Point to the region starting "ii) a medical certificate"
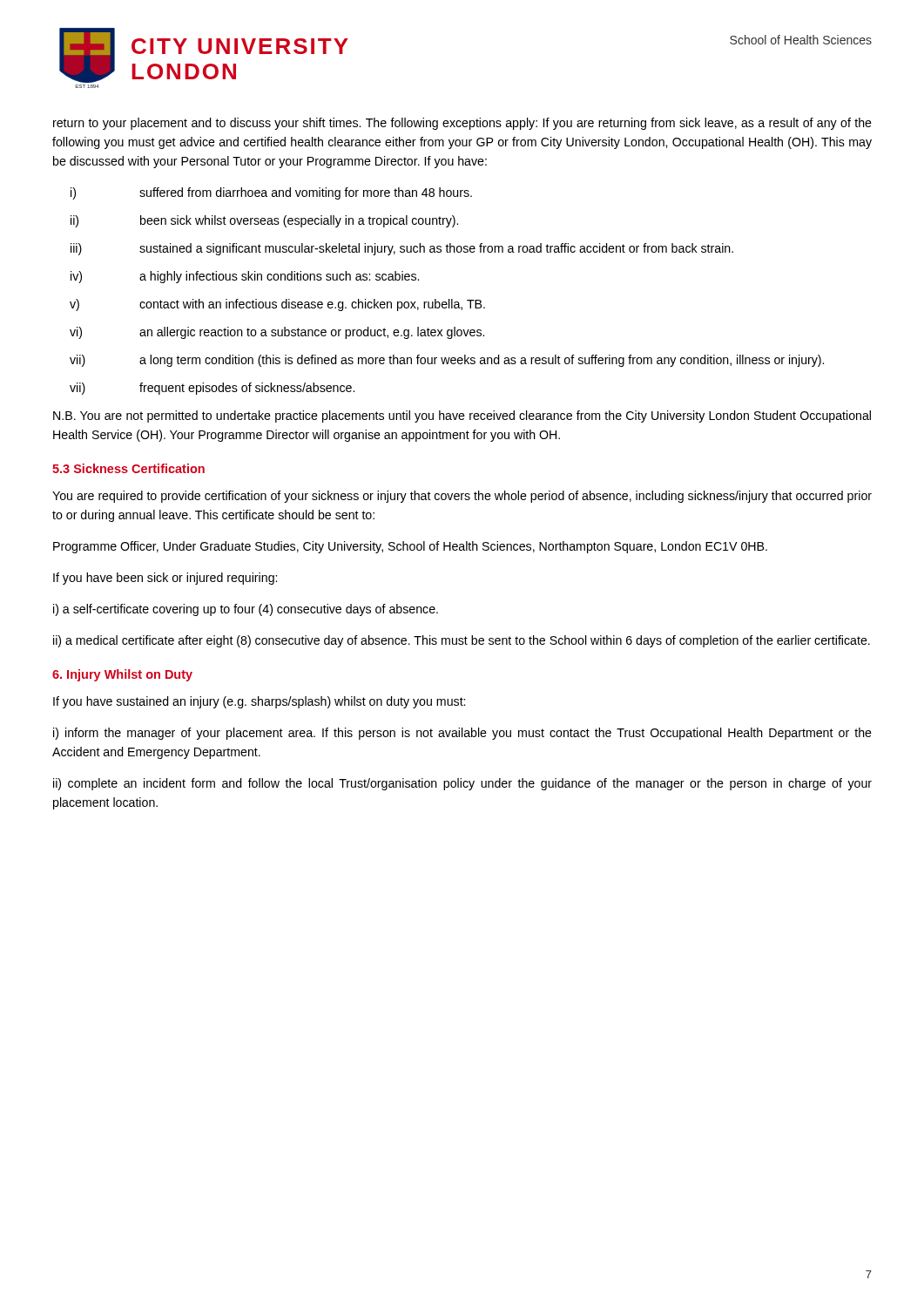This screenshot has height=1307, width=924. point(461,640)
